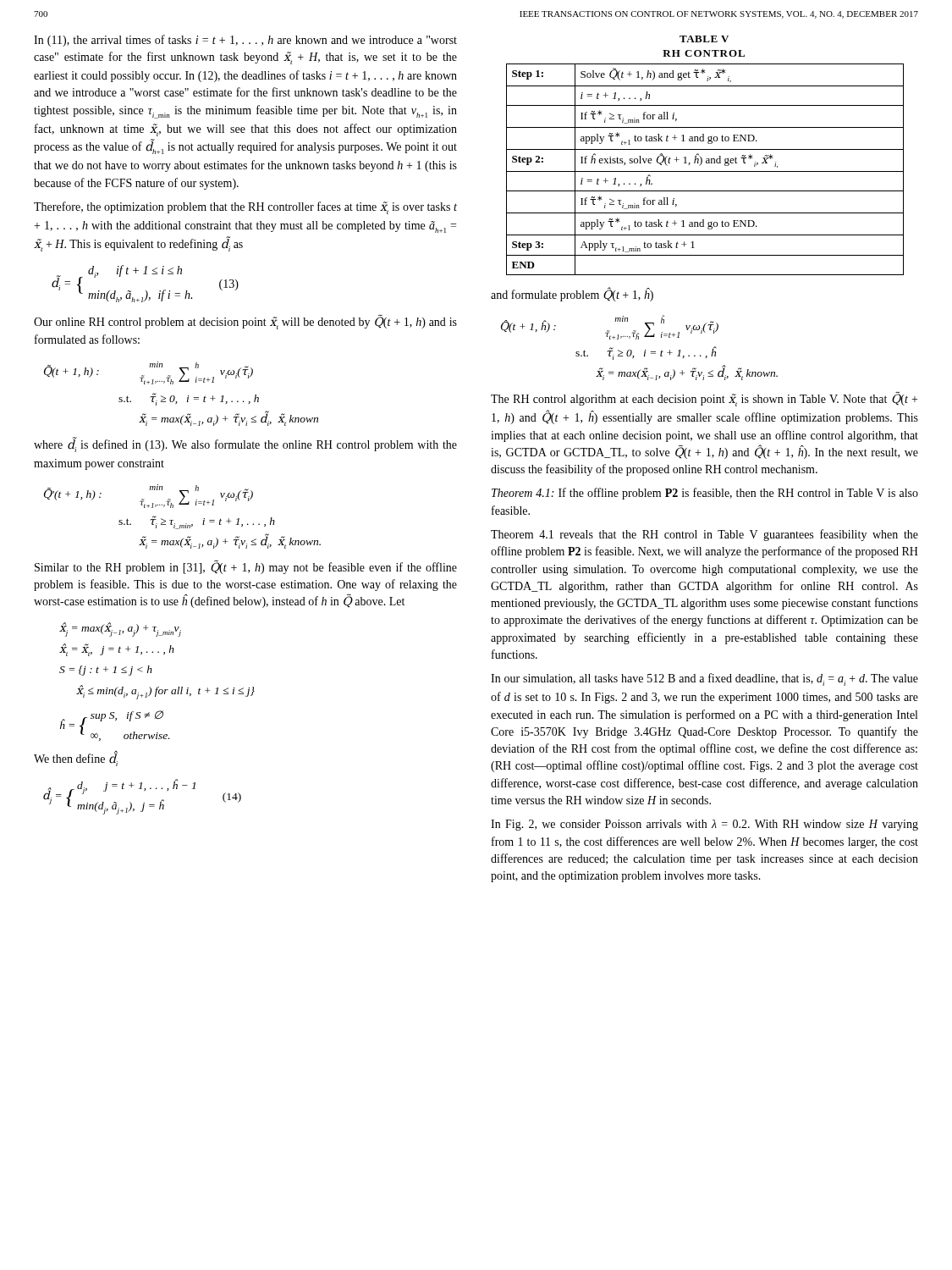Navigate to the text block starting "Theorem 4.1: If the offline problem P2 is"
This screenshot has width=952, height=1270.
[x=704, y=503]
